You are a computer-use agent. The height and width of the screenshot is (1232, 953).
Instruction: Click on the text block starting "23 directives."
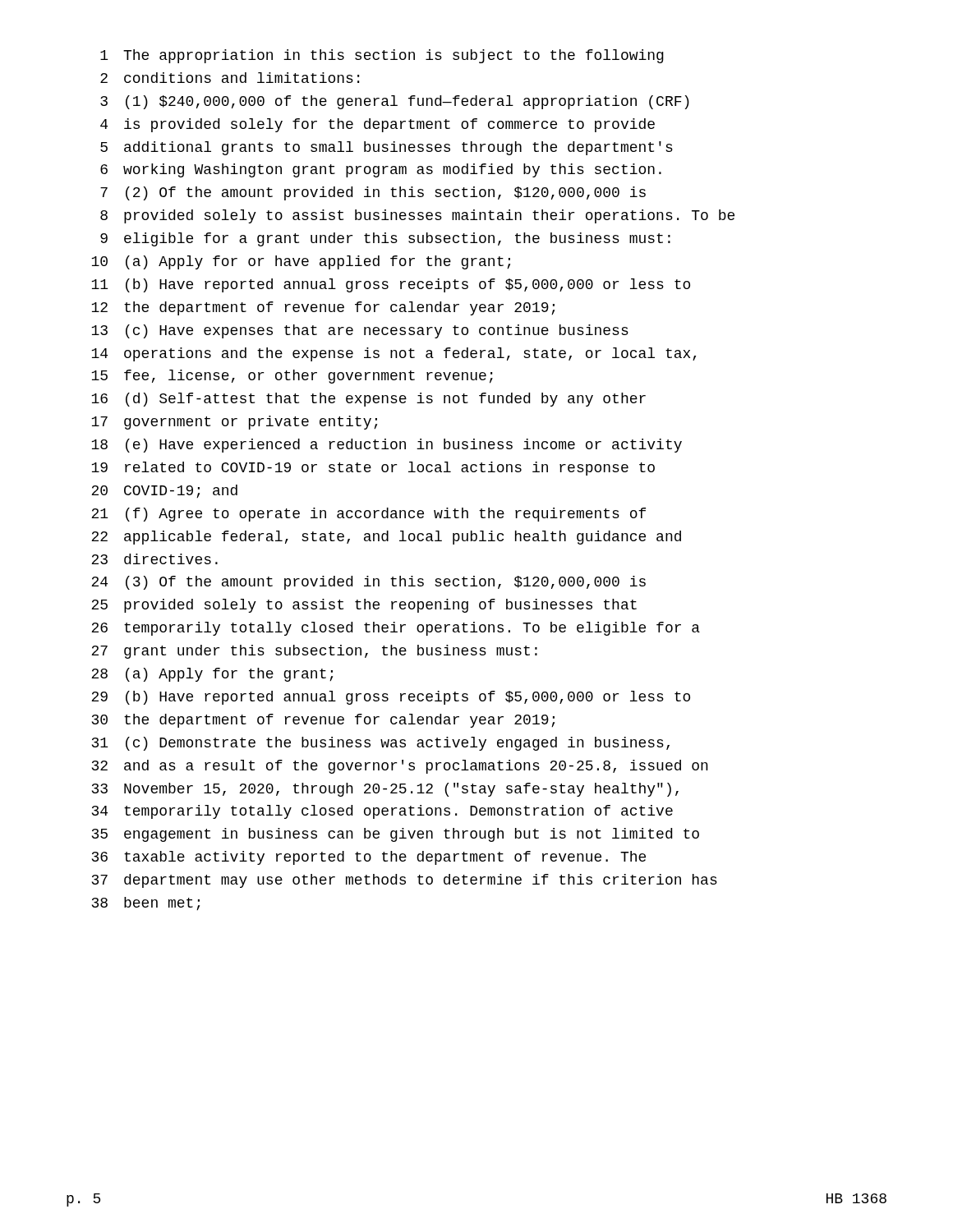tap(154, 559)
